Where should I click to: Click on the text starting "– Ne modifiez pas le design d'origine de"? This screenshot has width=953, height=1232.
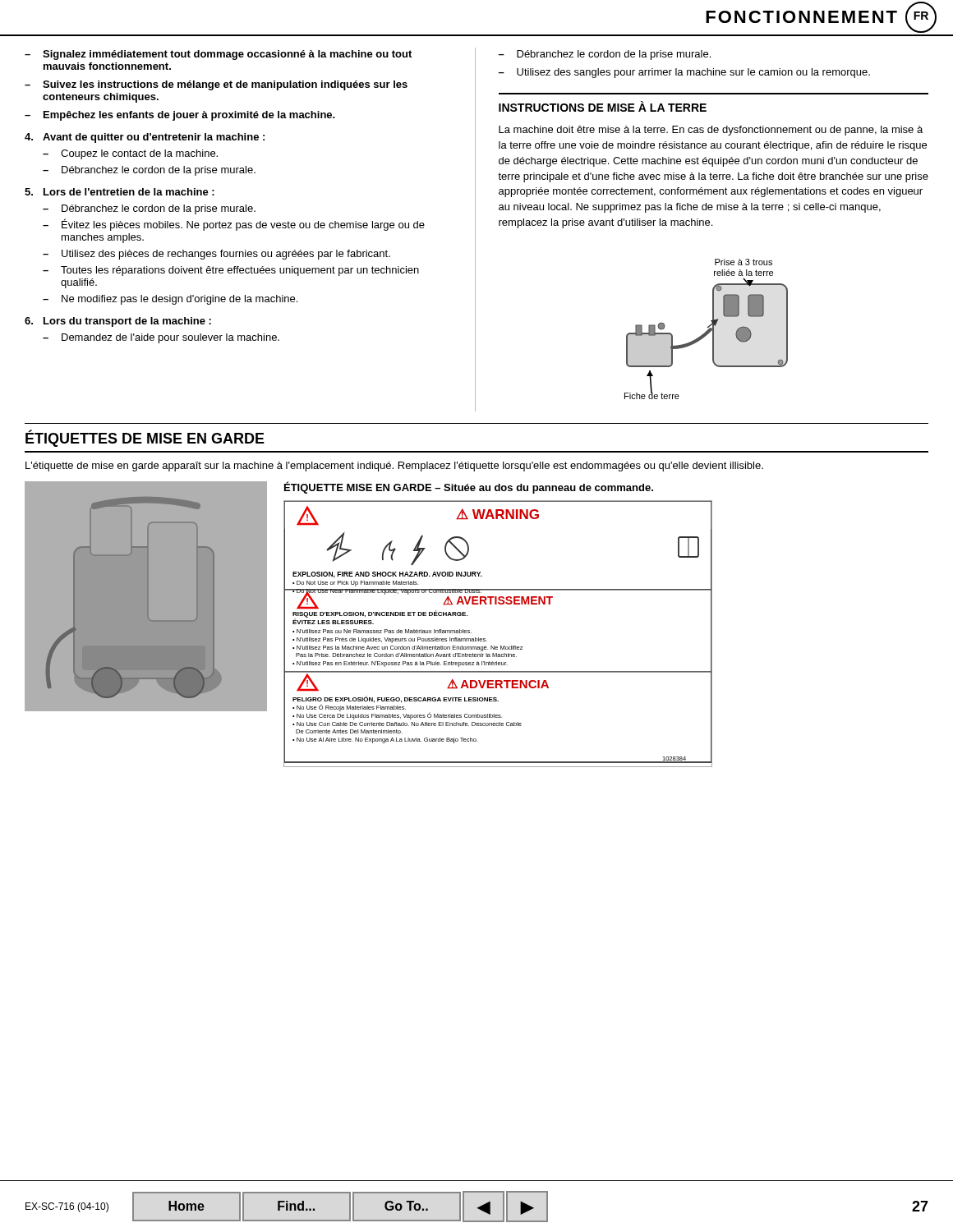pos(171,299)
